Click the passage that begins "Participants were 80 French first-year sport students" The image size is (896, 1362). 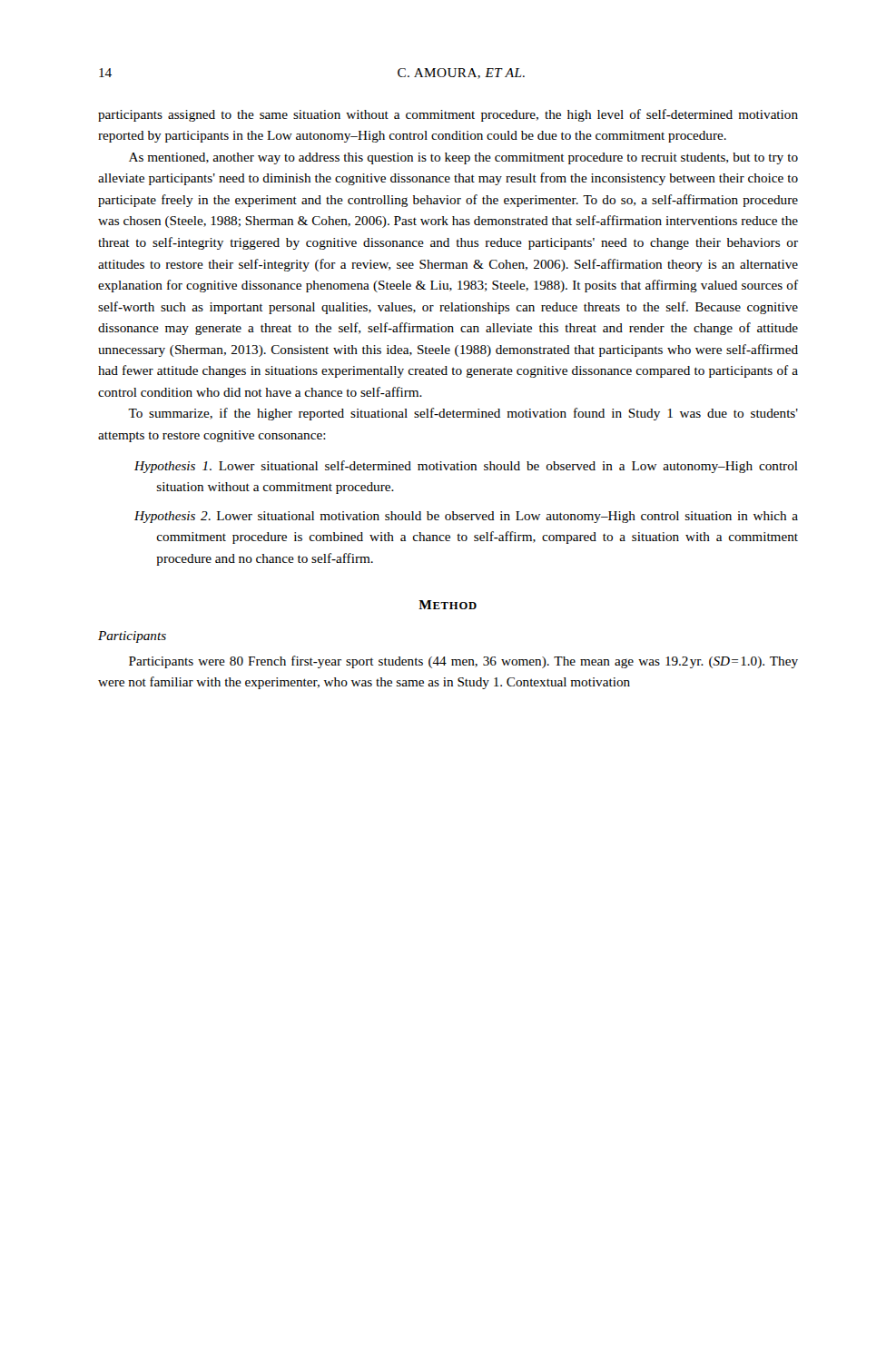click(448, 671)
